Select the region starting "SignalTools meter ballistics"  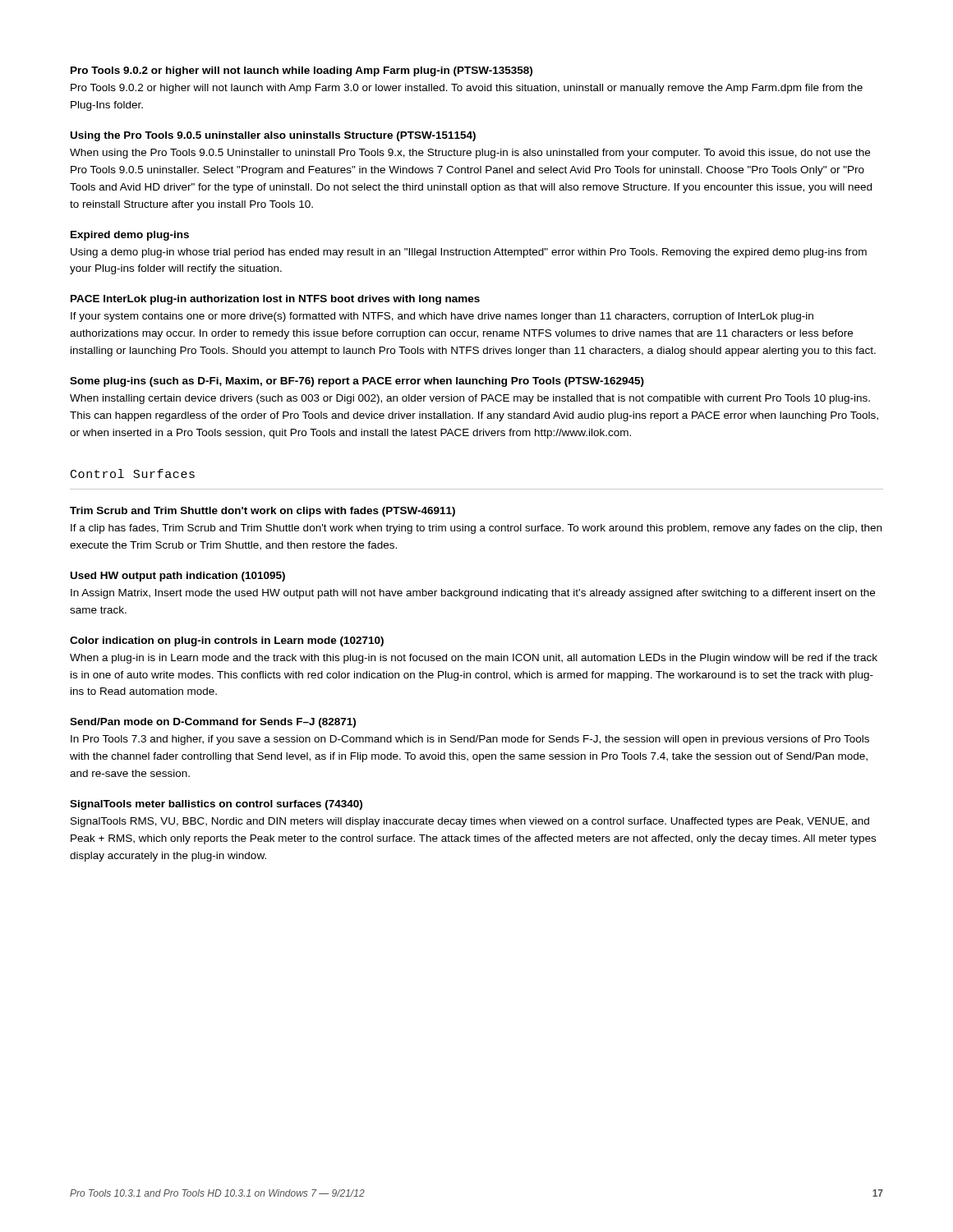tap(216, 804)
